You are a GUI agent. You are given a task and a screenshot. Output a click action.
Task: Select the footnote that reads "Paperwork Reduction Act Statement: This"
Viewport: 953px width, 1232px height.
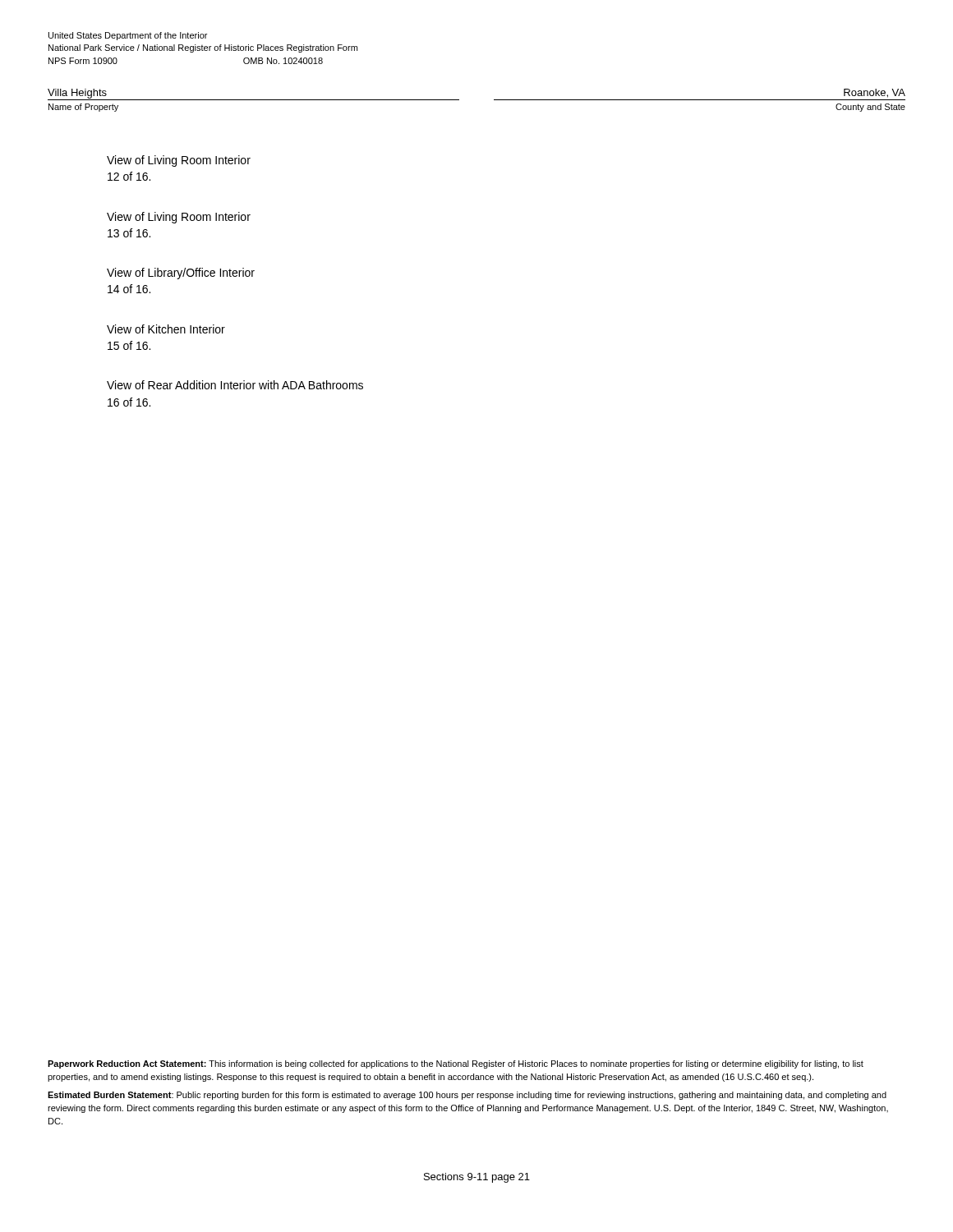coord(476,1093)
